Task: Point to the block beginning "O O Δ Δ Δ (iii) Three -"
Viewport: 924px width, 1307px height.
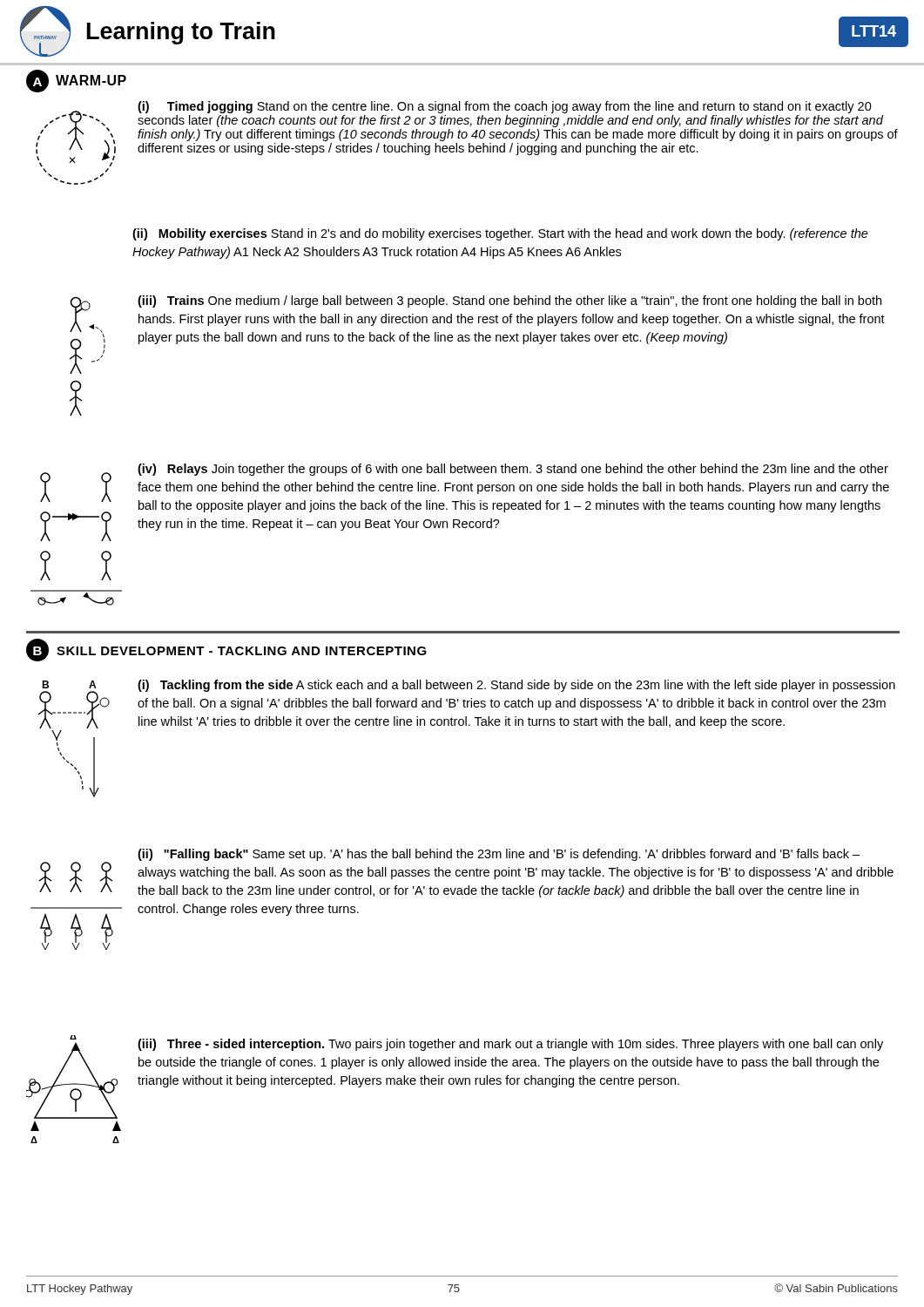Action: [463, 1093]
